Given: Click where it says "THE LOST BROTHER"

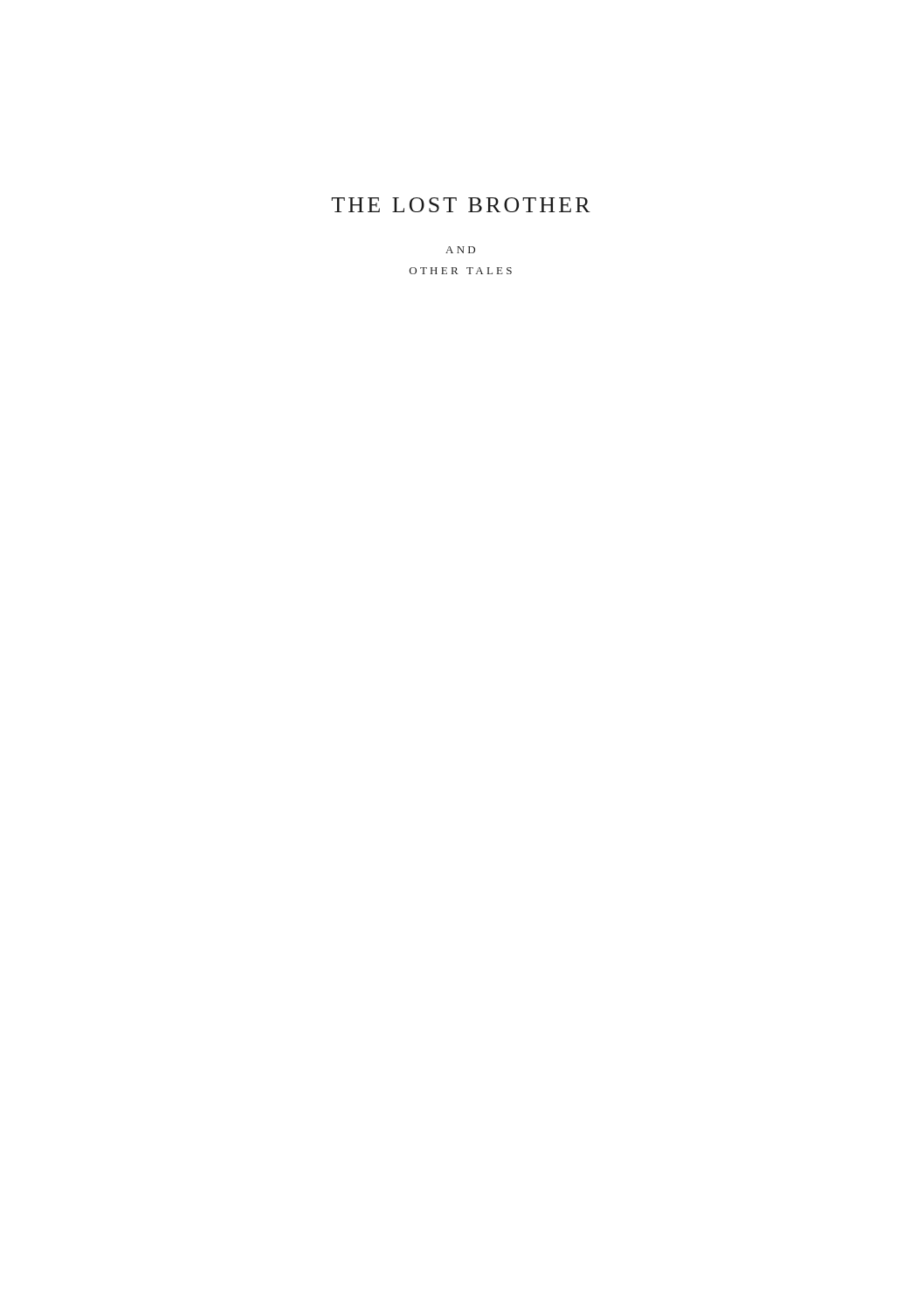Looking at the screenshot, I should point(462,205).
